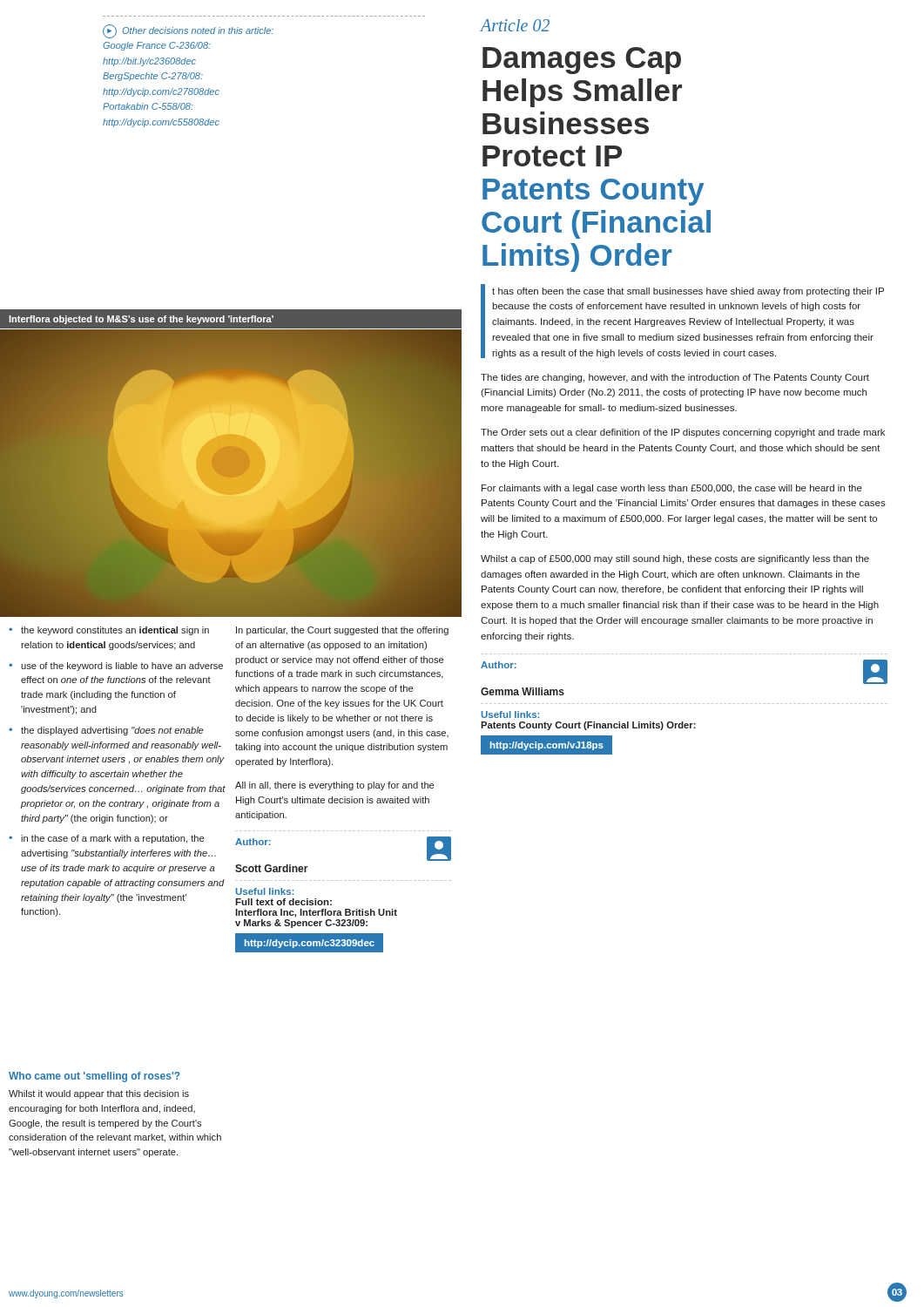Viewport: 924px width, 1307px height.
Task: Click on the list item with the text "• in the case"
Action: pyautogui.click(x=116, y=874)
